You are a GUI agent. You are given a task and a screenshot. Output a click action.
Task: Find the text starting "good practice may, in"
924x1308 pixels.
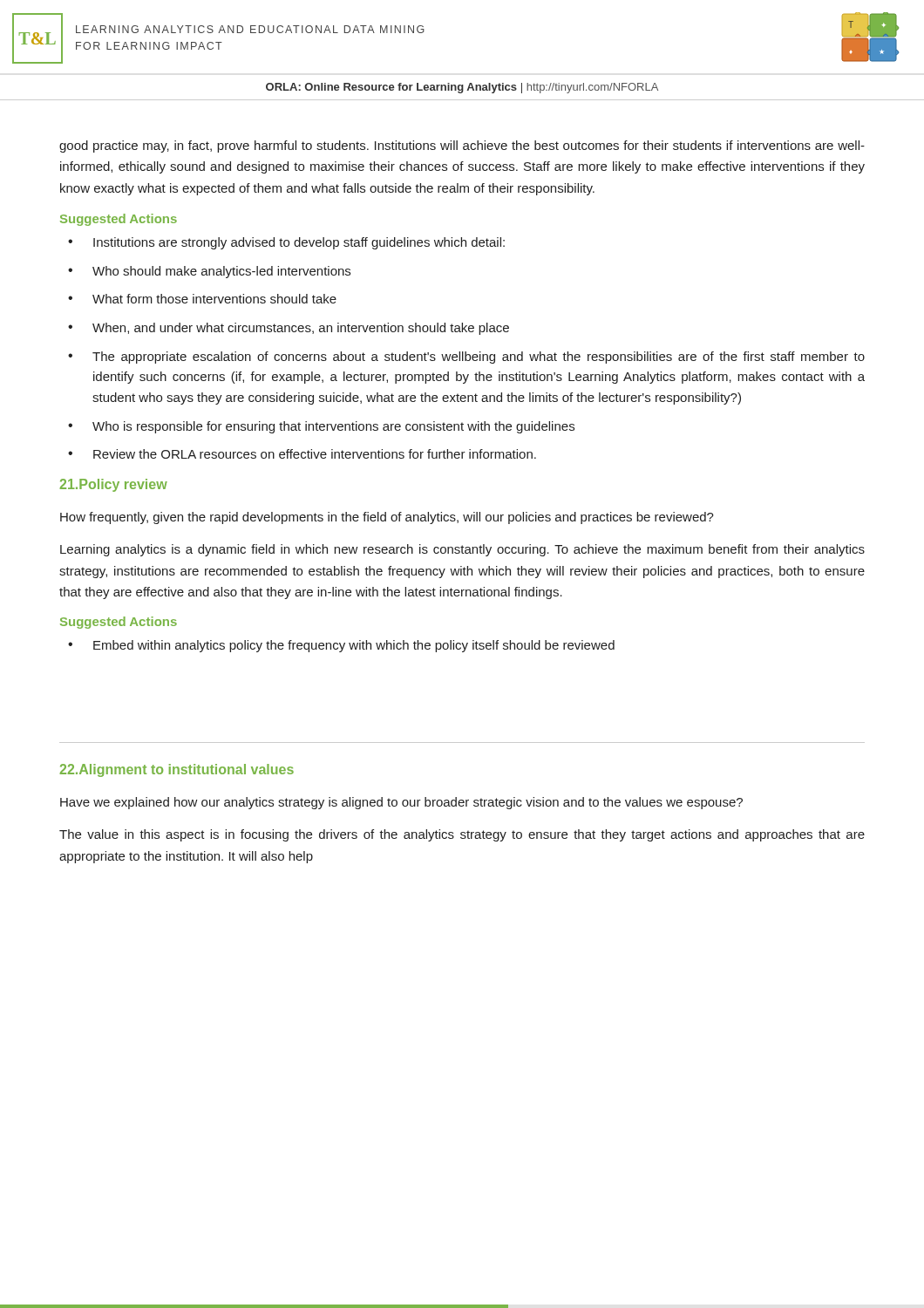pyautogui.click(x=462, y=166)
